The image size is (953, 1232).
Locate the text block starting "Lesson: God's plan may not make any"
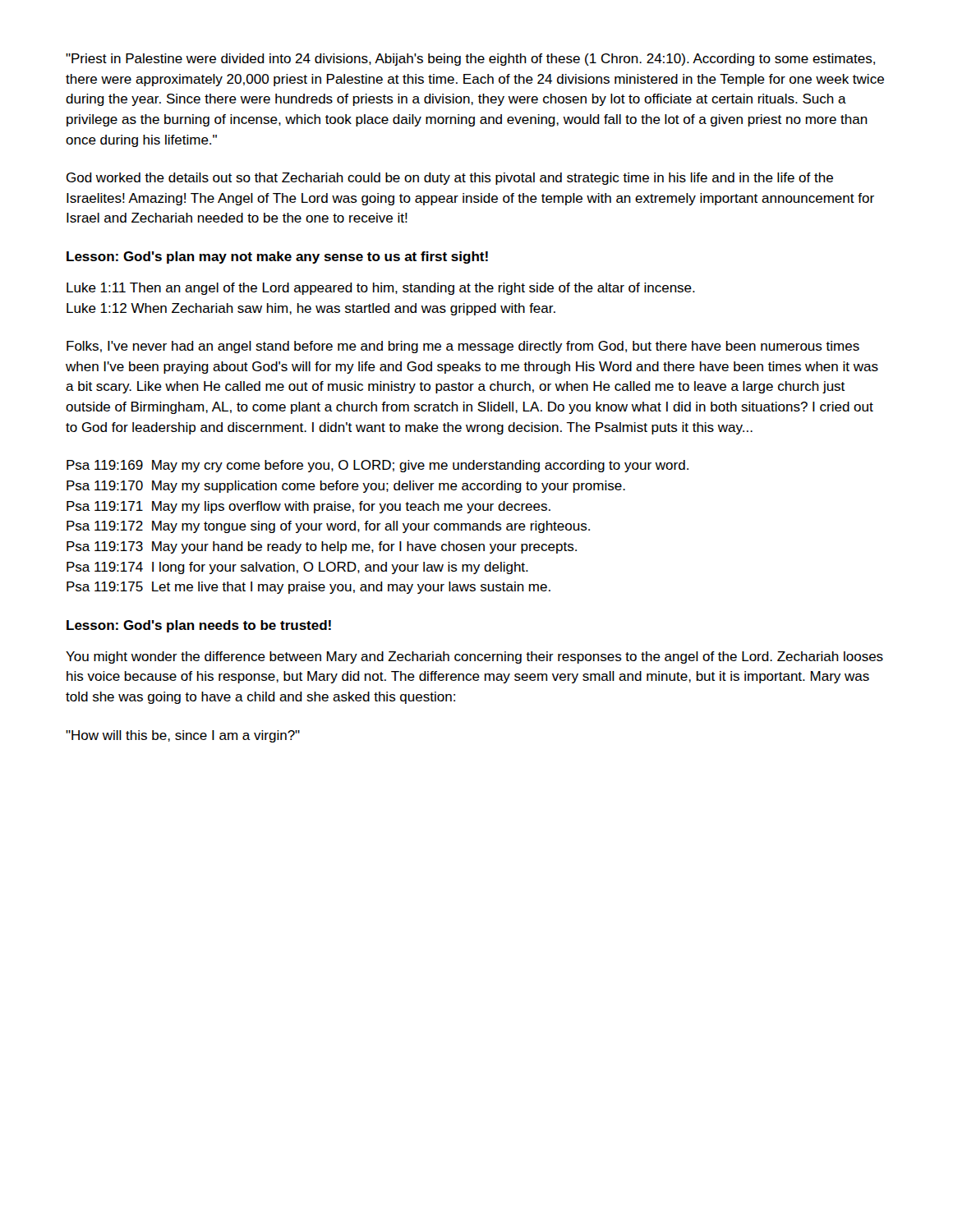pyautogui.click(x=277, y=257)
